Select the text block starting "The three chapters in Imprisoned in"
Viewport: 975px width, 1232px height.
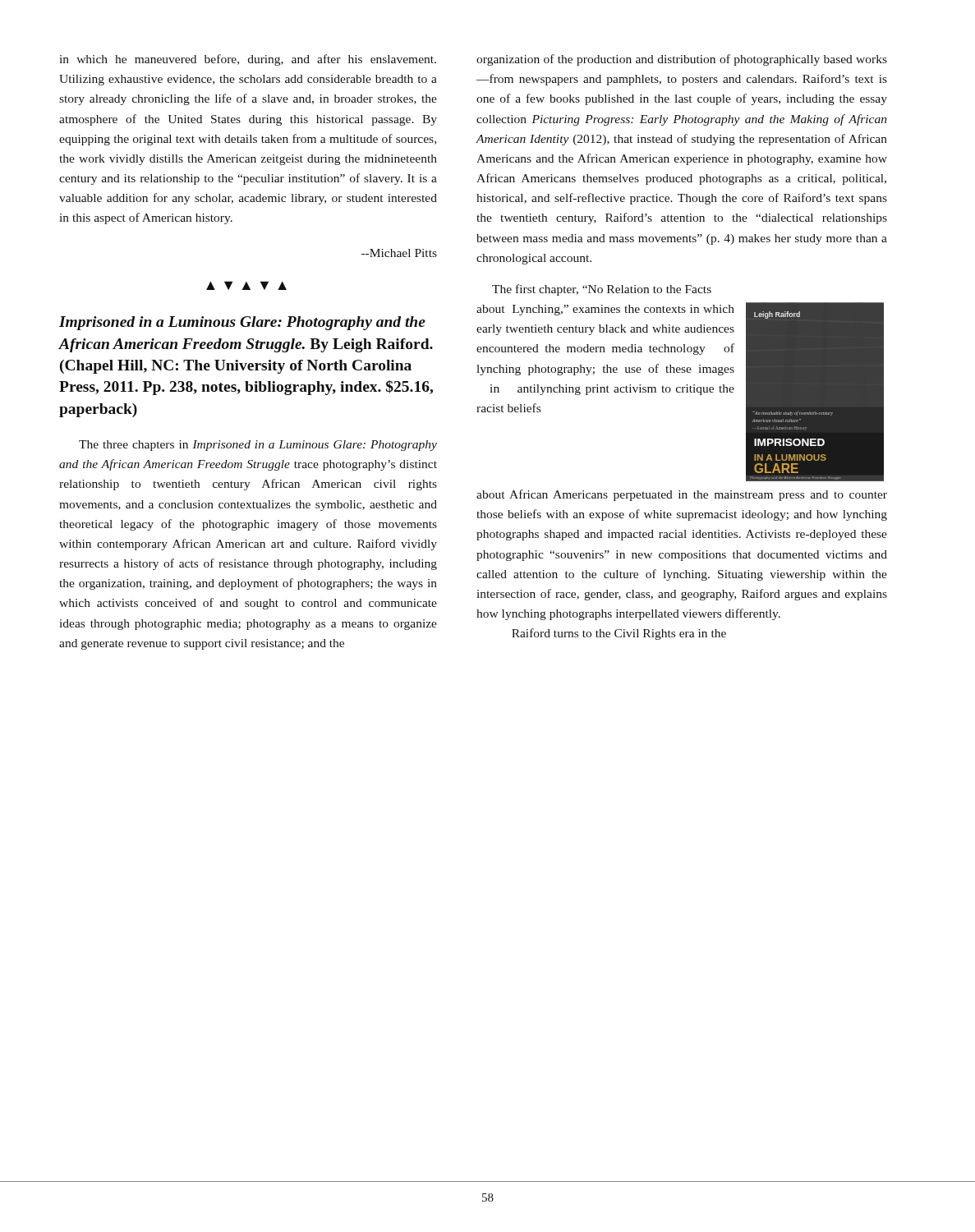248,544
